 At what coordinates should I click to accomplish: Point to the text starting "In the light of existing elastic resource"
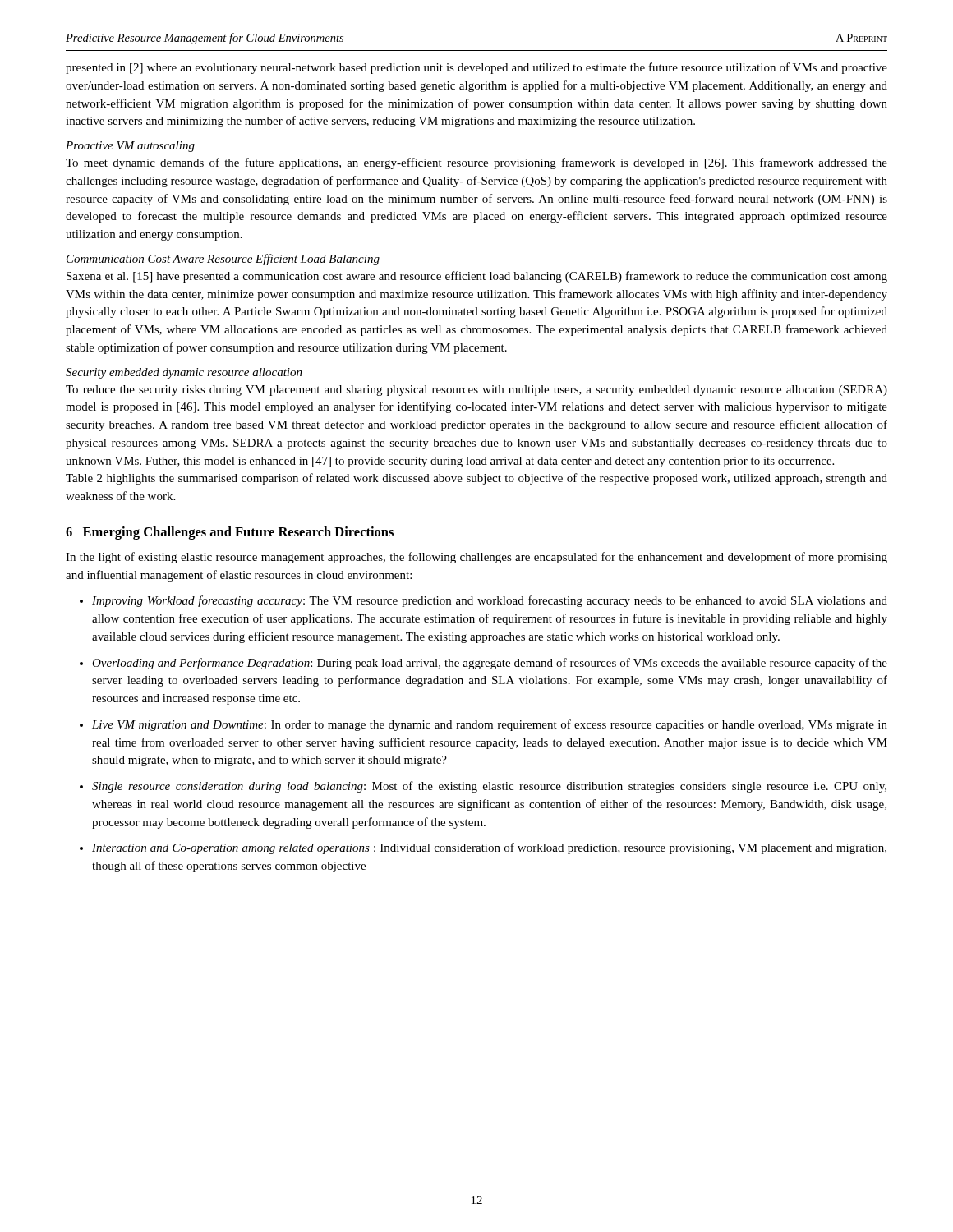(x=476, y=566)
